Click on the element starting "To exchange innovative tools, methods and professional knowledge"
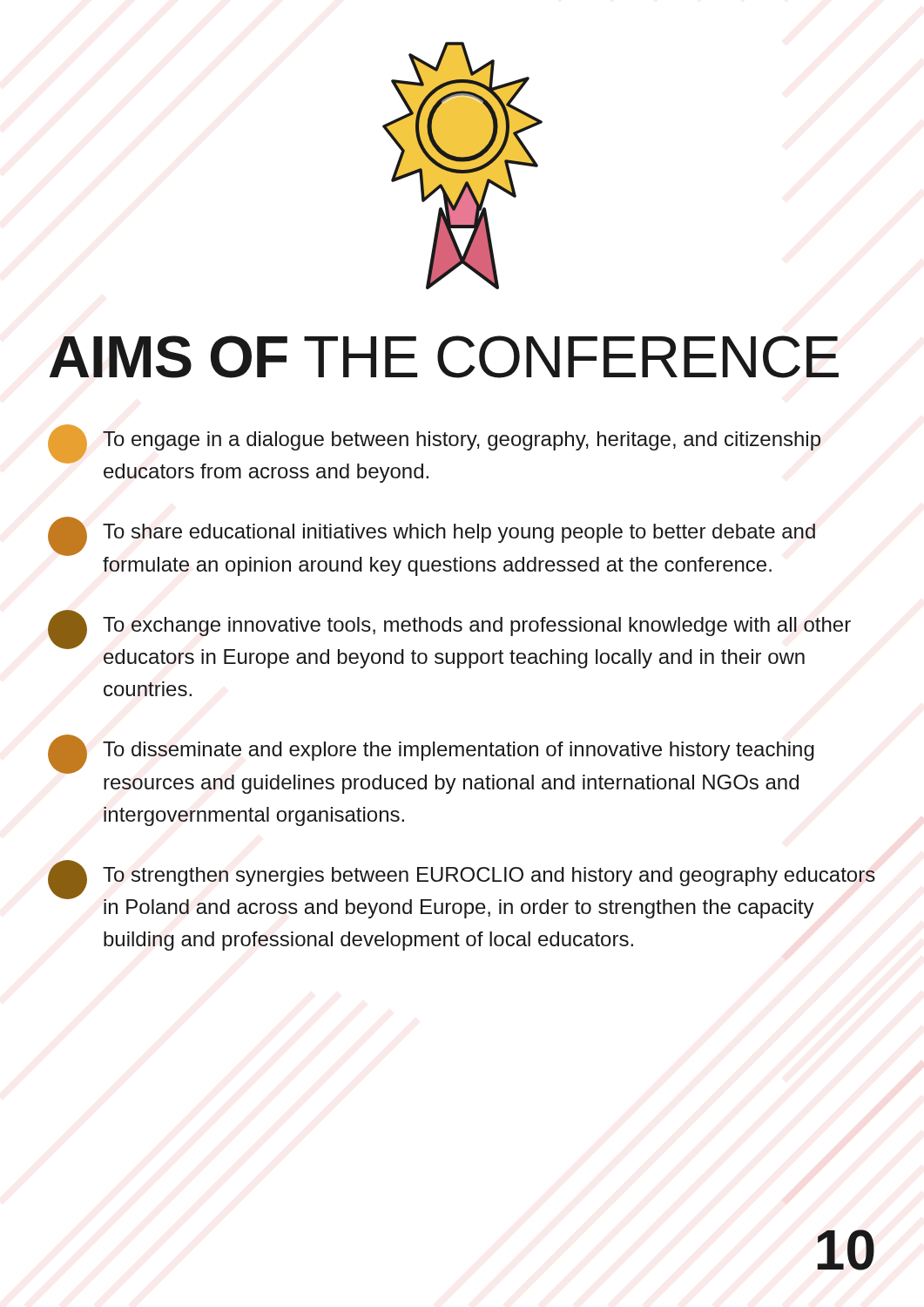 click(462, 657)
